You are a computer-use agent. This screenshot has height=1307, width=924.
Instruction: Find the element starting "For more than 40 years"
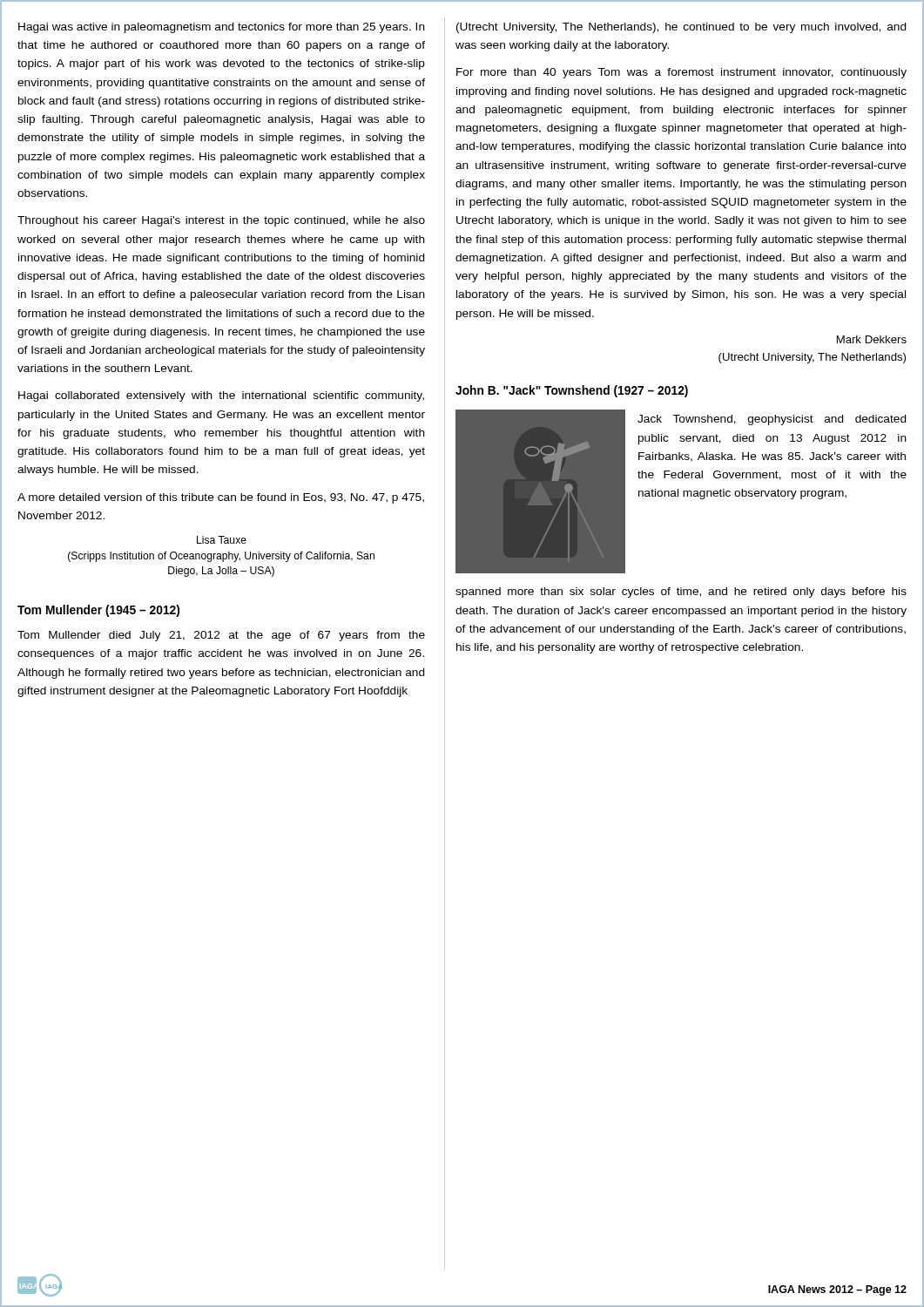point(681,193)
